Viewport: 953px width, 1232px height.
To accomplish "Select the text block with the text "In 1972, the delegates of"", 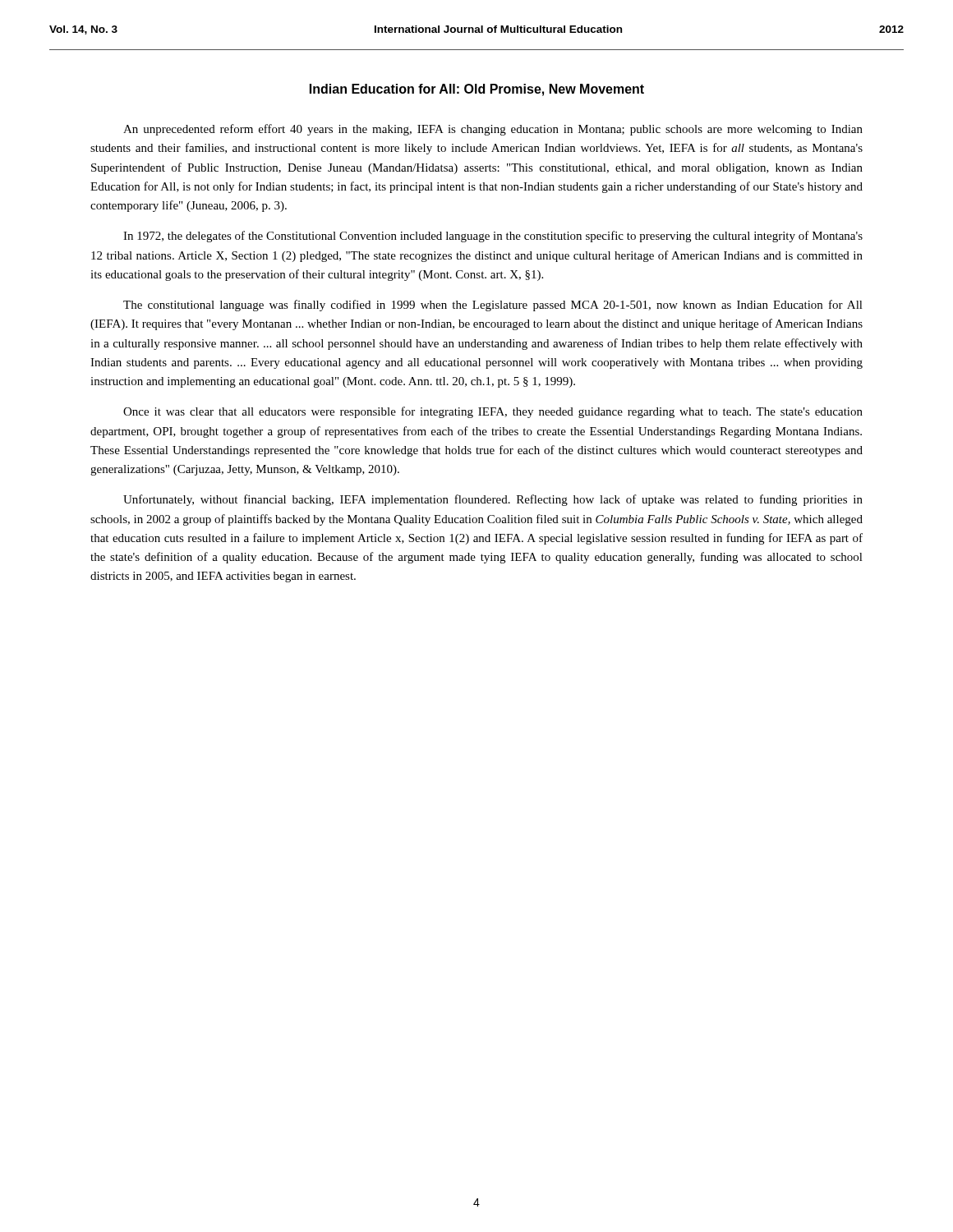I will click(476, 255).
